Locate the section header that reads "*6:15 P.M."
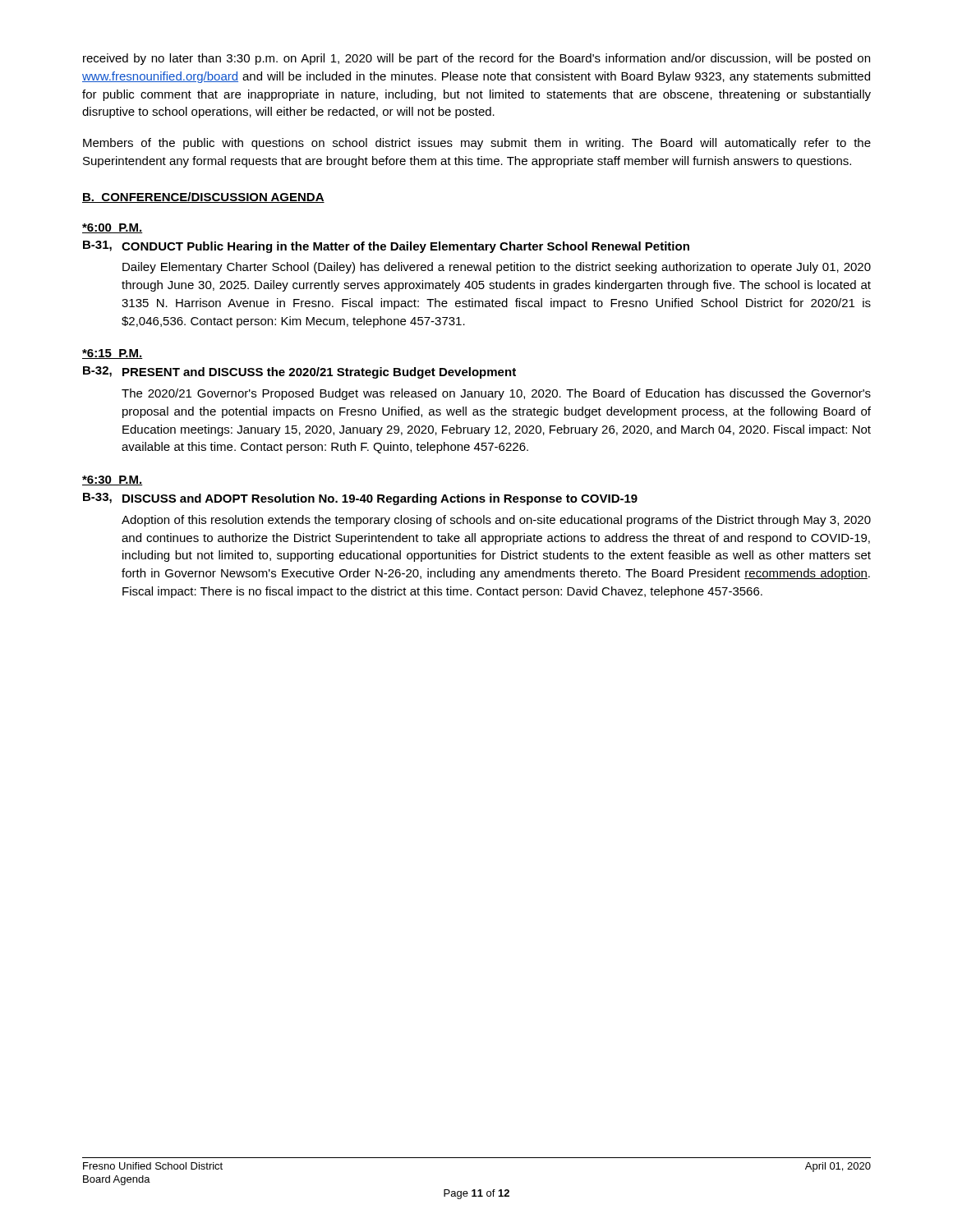This screenshot has height=1232, width=953. click(112, 353)
